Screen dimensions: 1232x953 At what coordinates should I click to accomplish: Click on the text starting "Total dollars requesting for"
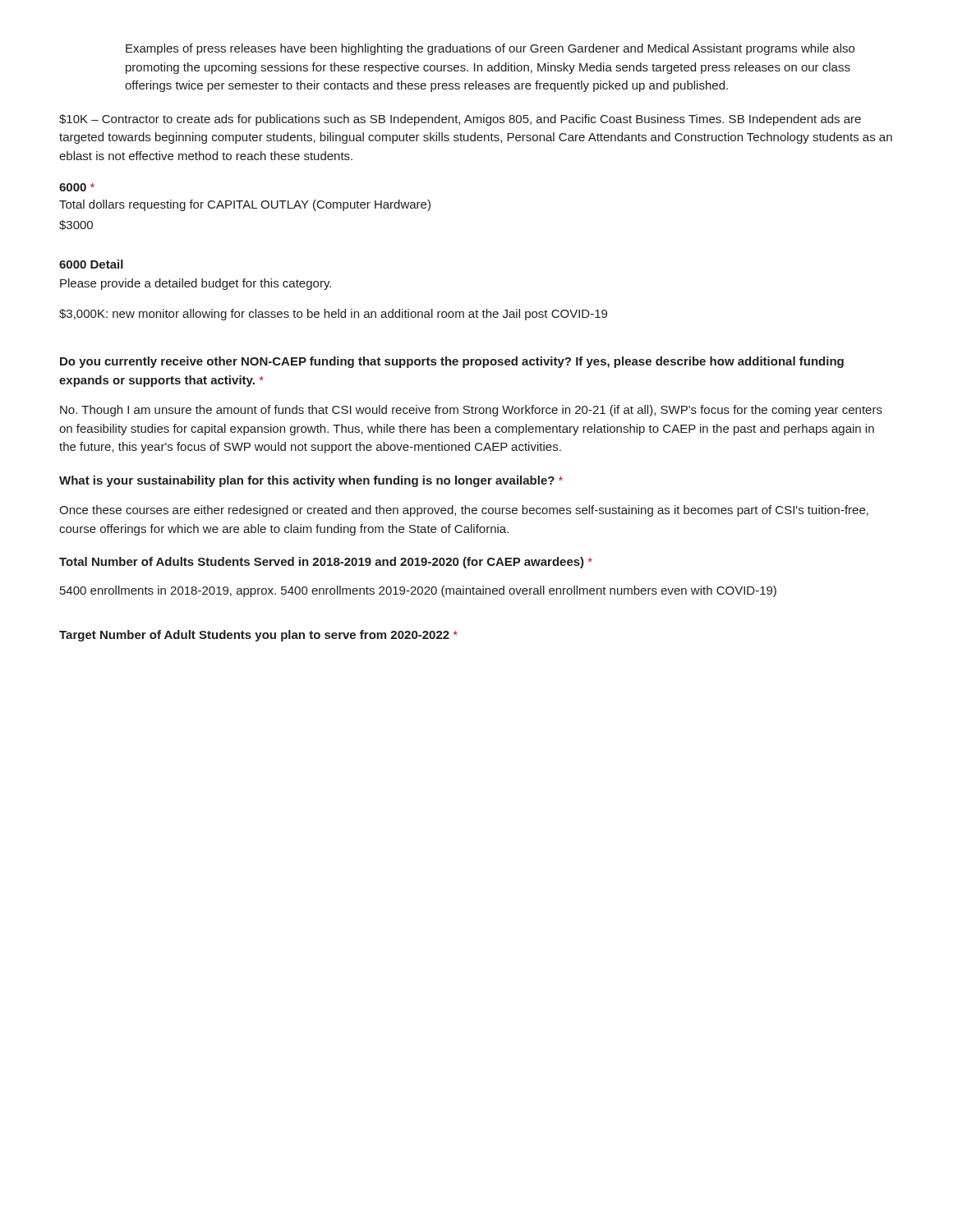tap(245, 205)
